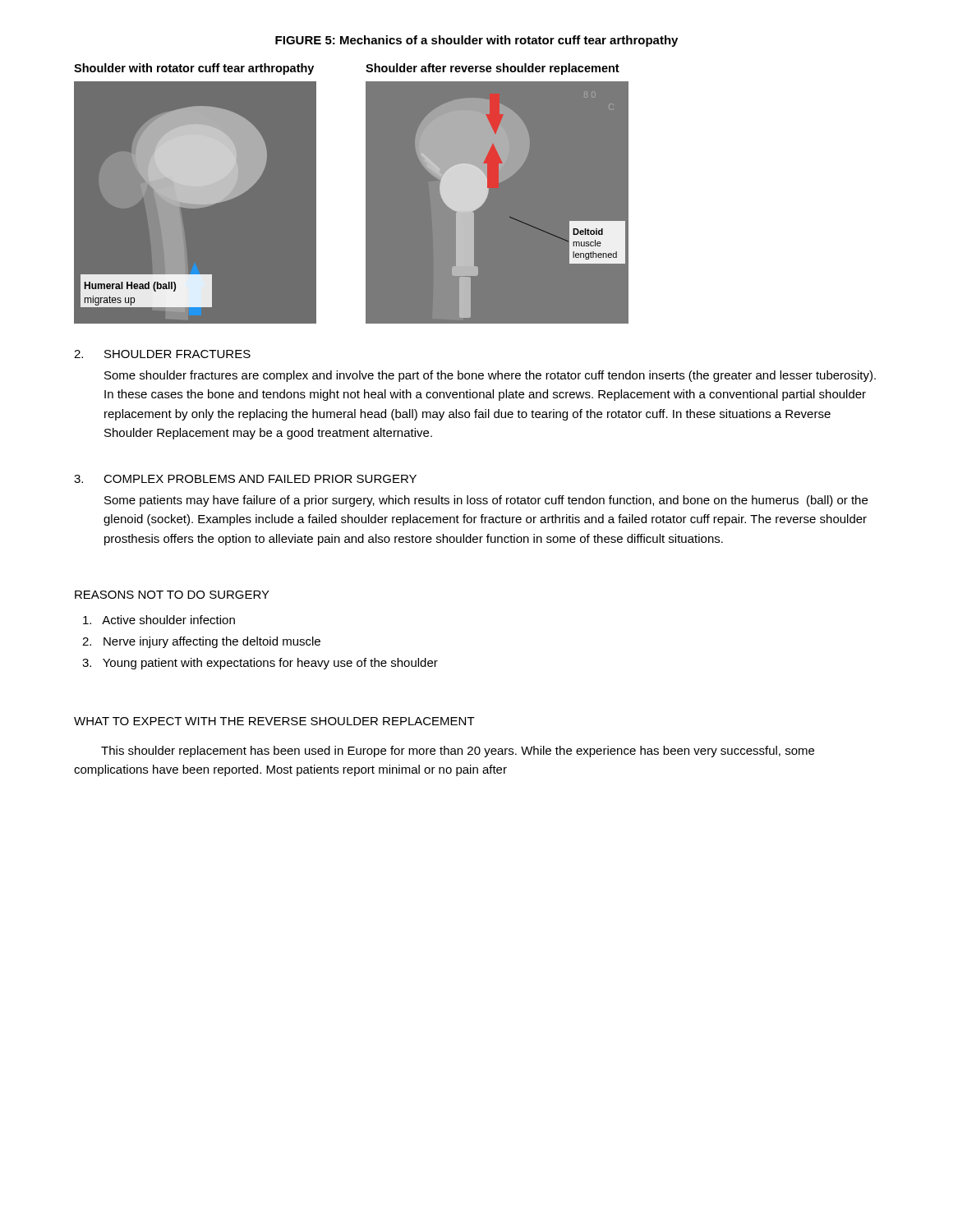
Task: Find the region starting "FIGURE 5: Mechanics"
Action: click(476, 40)
